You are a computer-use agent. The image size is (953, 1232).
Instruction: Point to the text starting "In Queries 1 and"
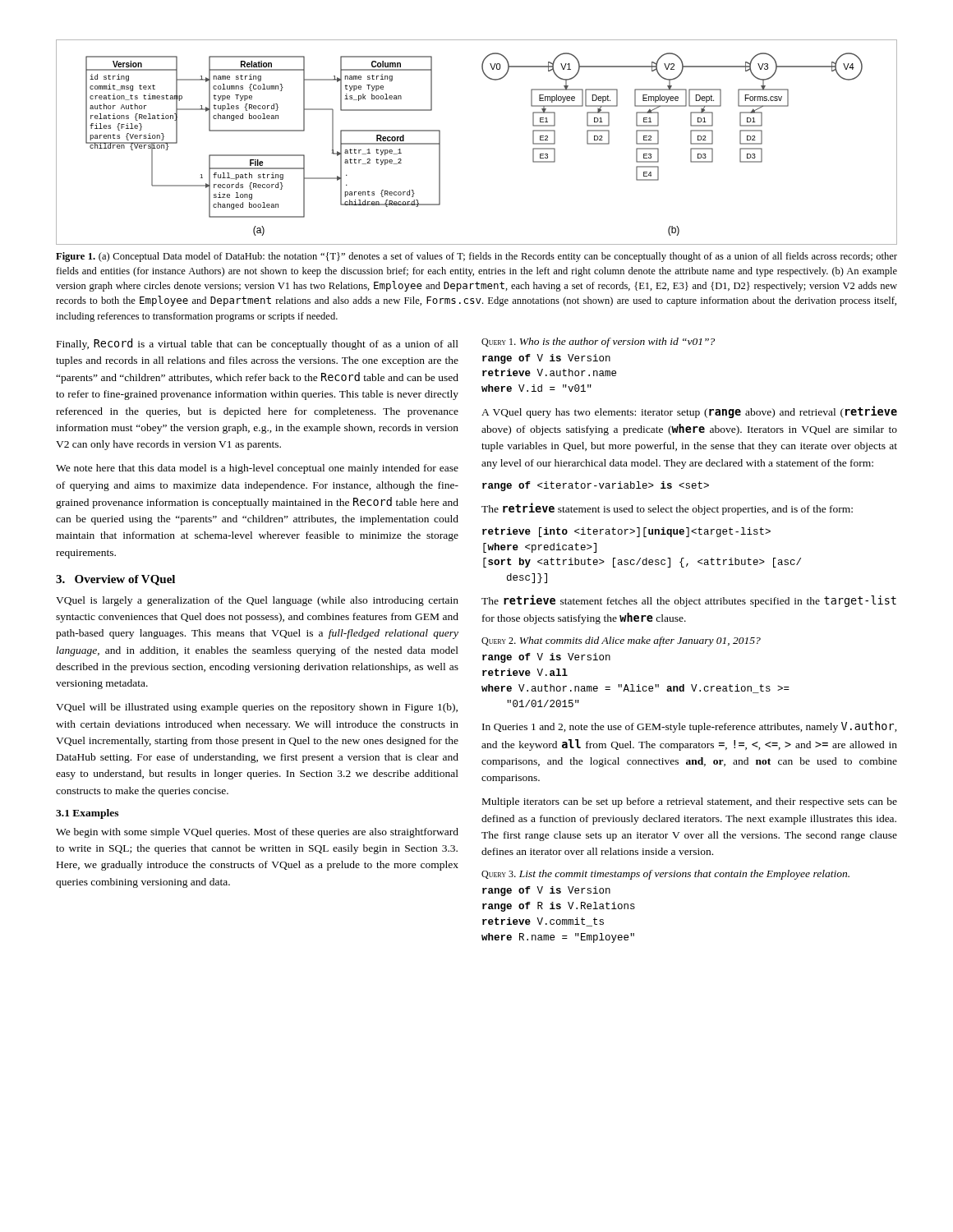click(x=689, y=752)
